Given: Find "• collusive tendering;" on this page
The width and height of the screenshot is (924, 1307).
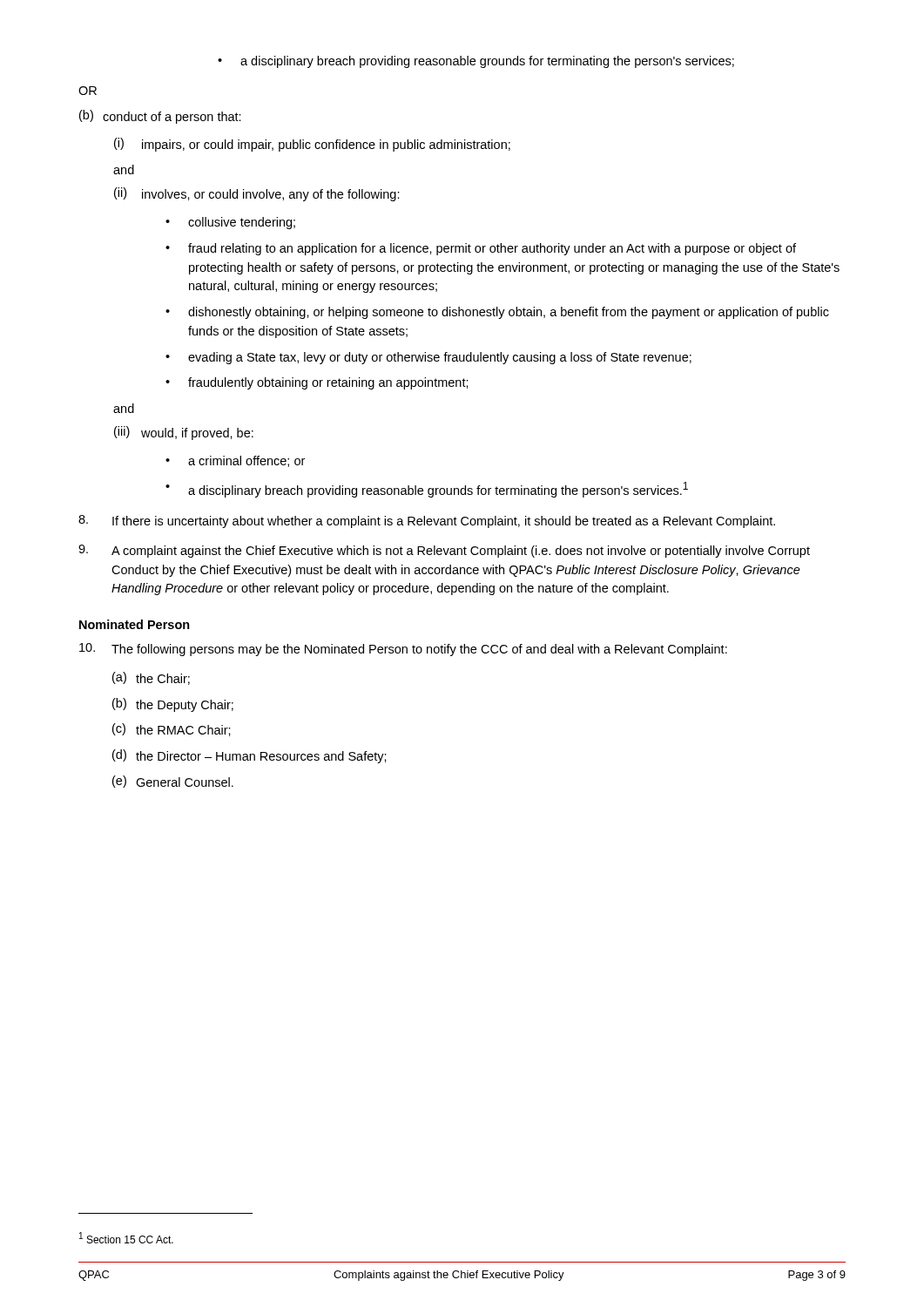Looking at the screenshot, I should tap(230, 223).
